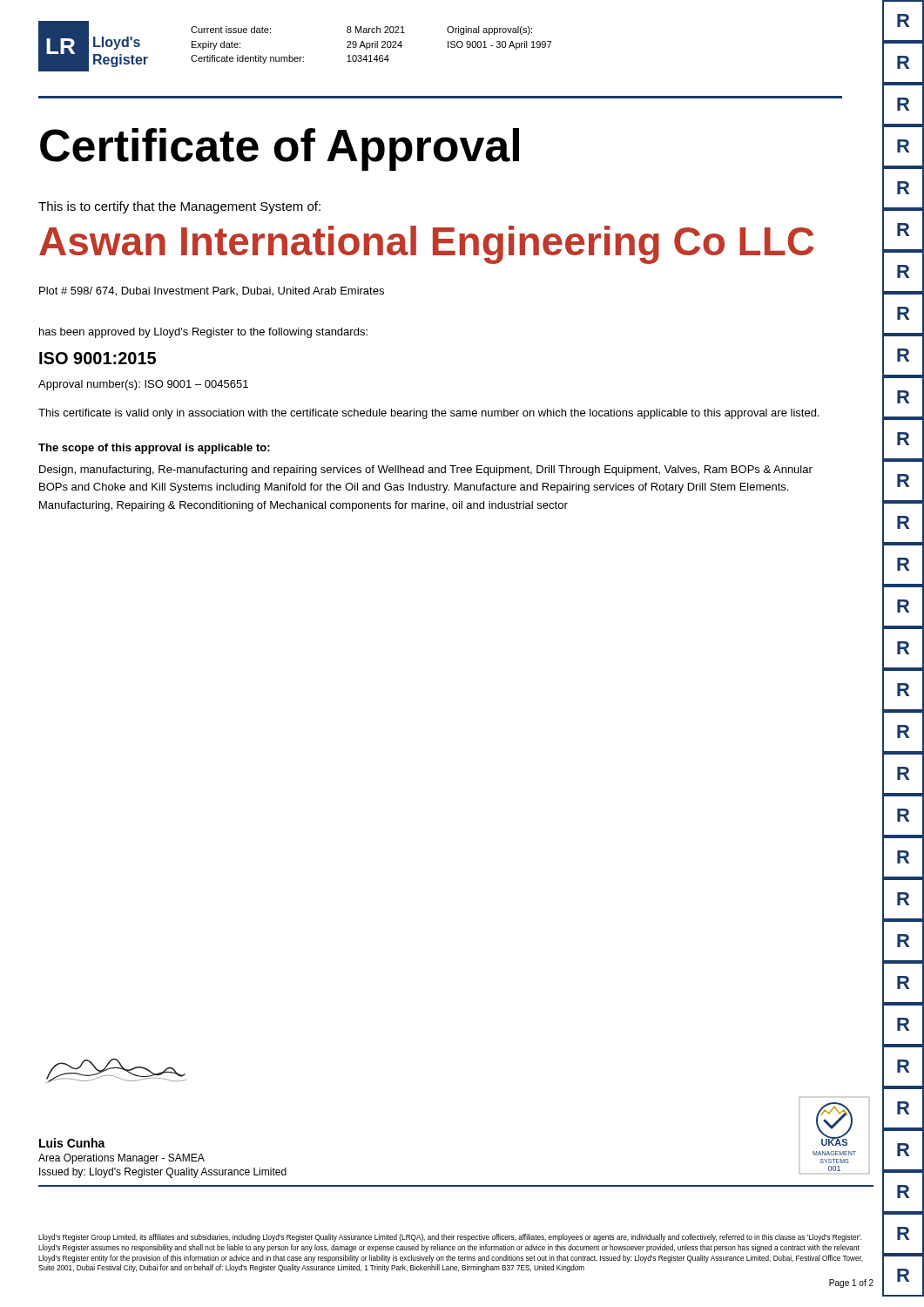Navigate to the element starting "Approval number(s): ISO 9001 – 0045651"
The width and height of the screenshot is (924, 1307).
(143, 384)
